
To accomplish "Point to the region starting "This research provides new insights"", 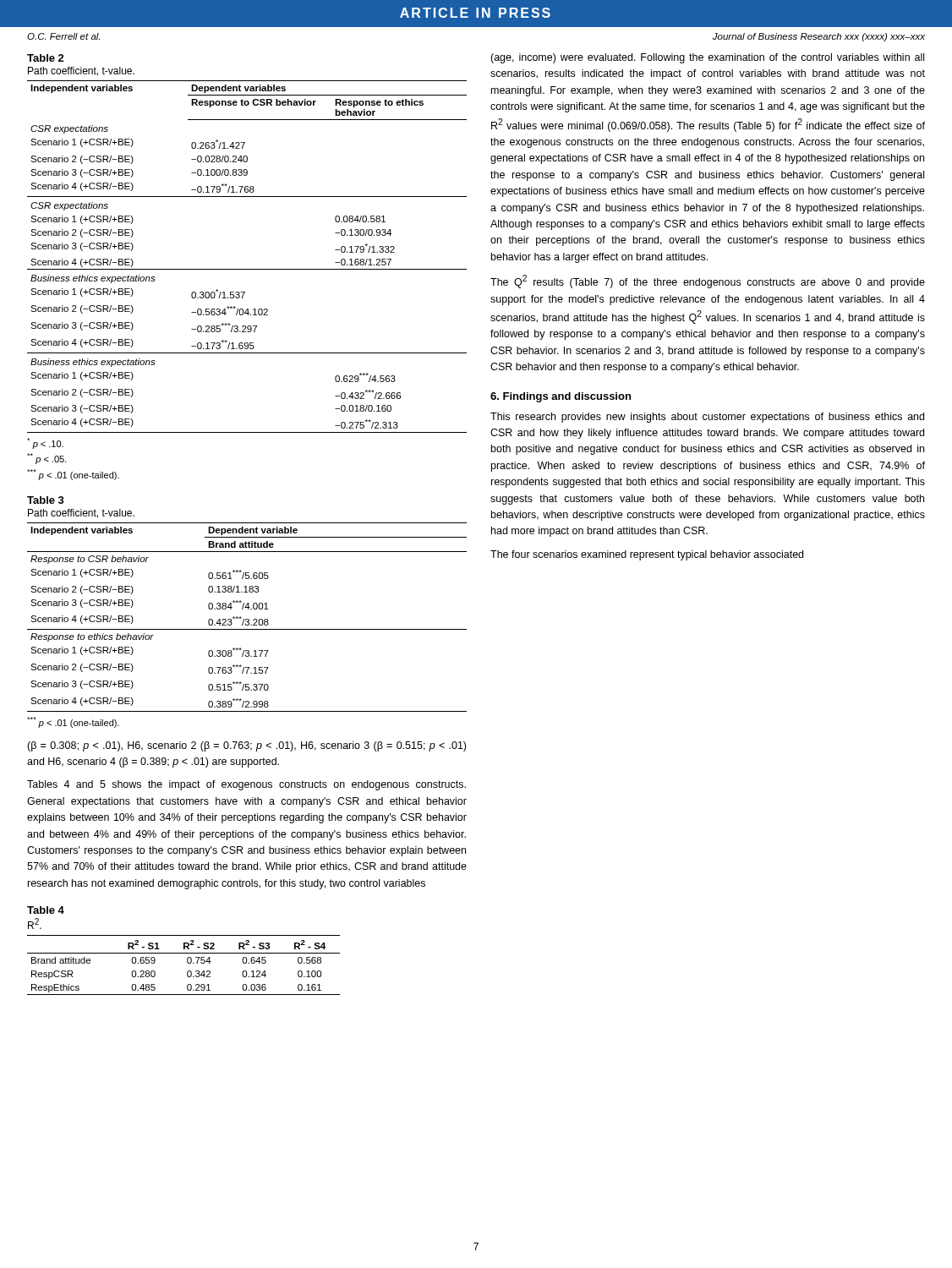I will (x=708, y=486).
